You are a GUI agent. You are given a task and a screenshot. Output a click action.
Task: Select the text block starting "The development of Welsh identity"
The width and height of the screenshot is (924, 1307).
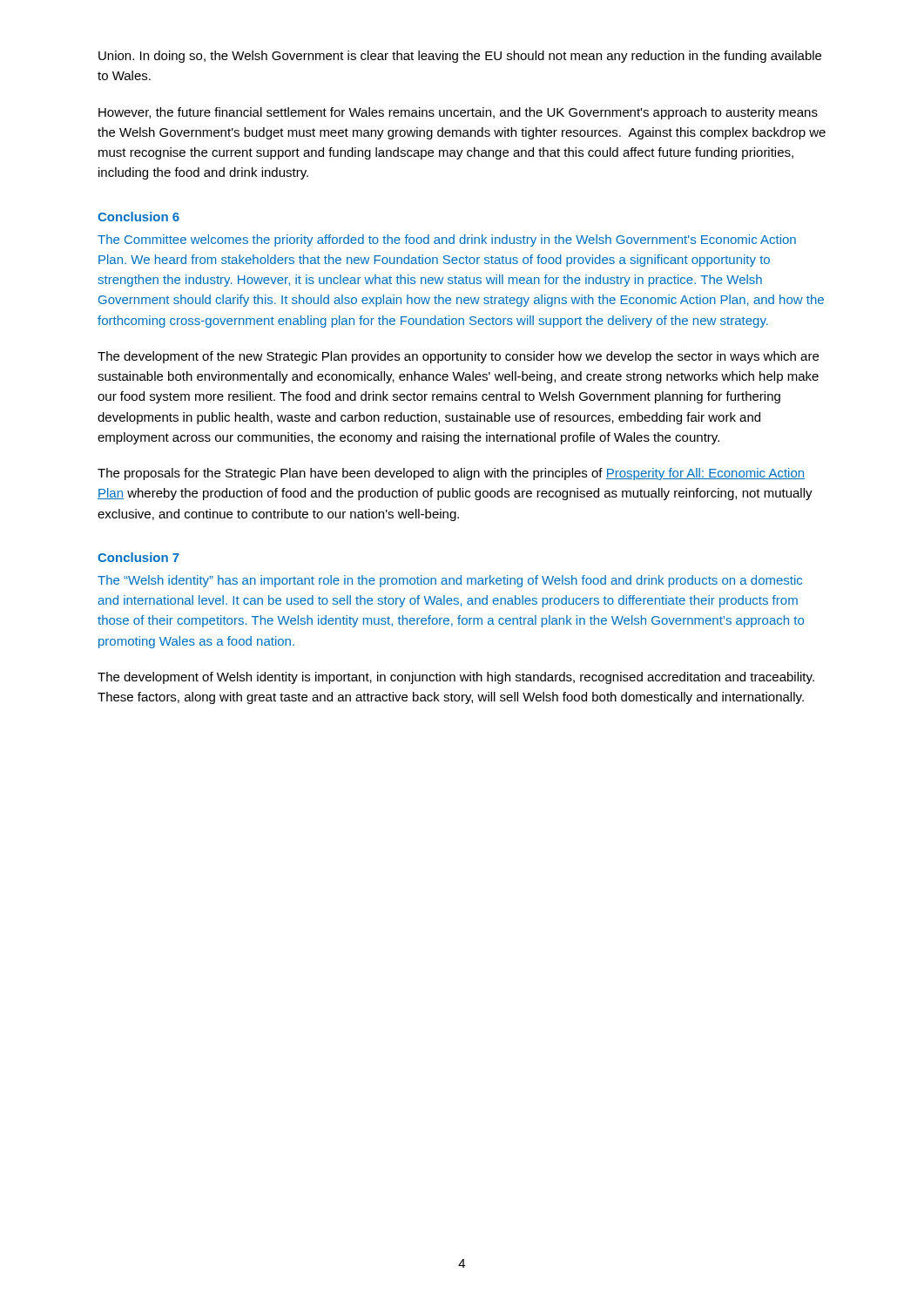[x=456, y=687]
